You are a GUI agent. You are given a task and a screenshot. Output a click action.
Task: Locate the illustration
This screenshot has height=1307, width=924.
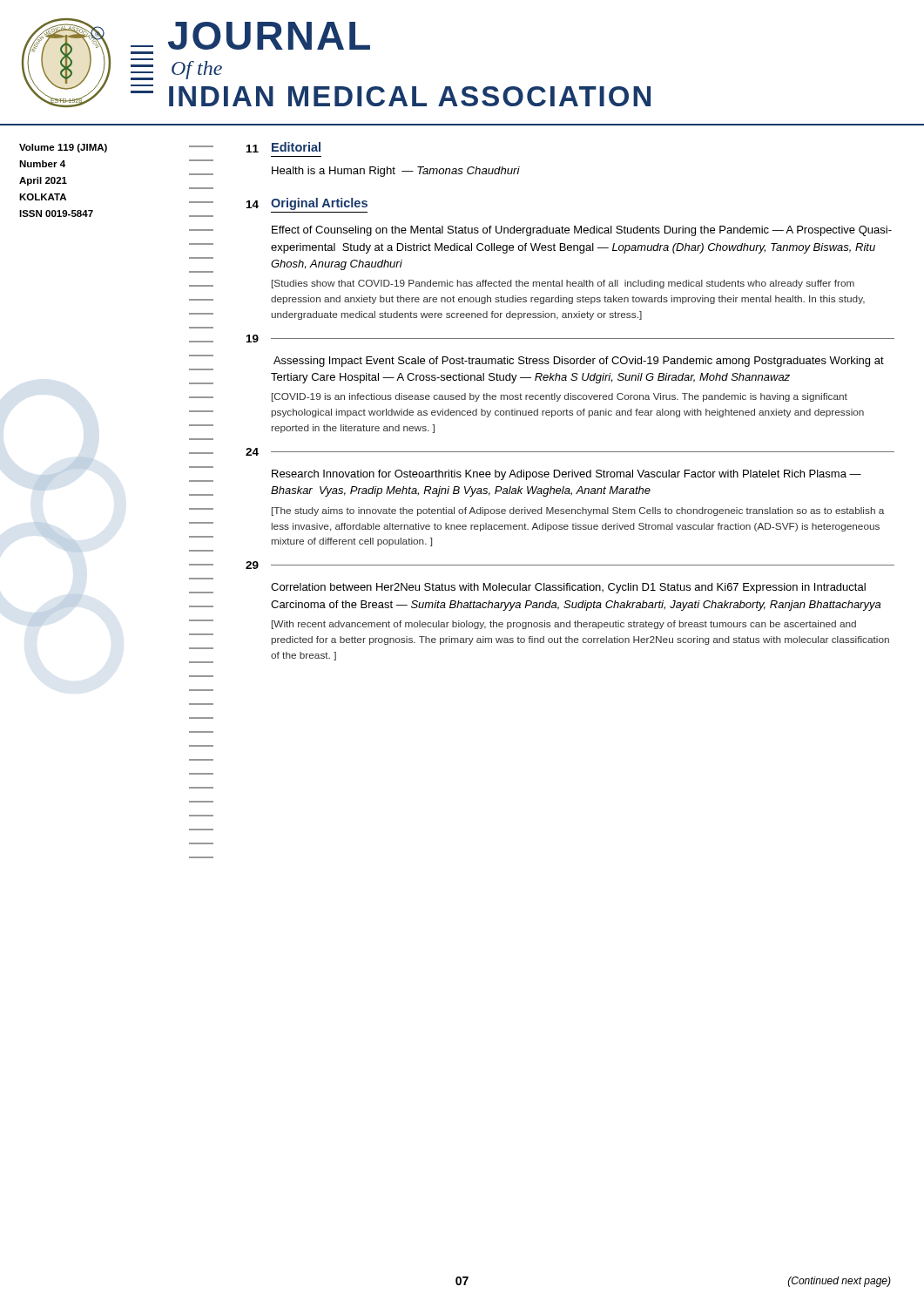pos(65,544)
